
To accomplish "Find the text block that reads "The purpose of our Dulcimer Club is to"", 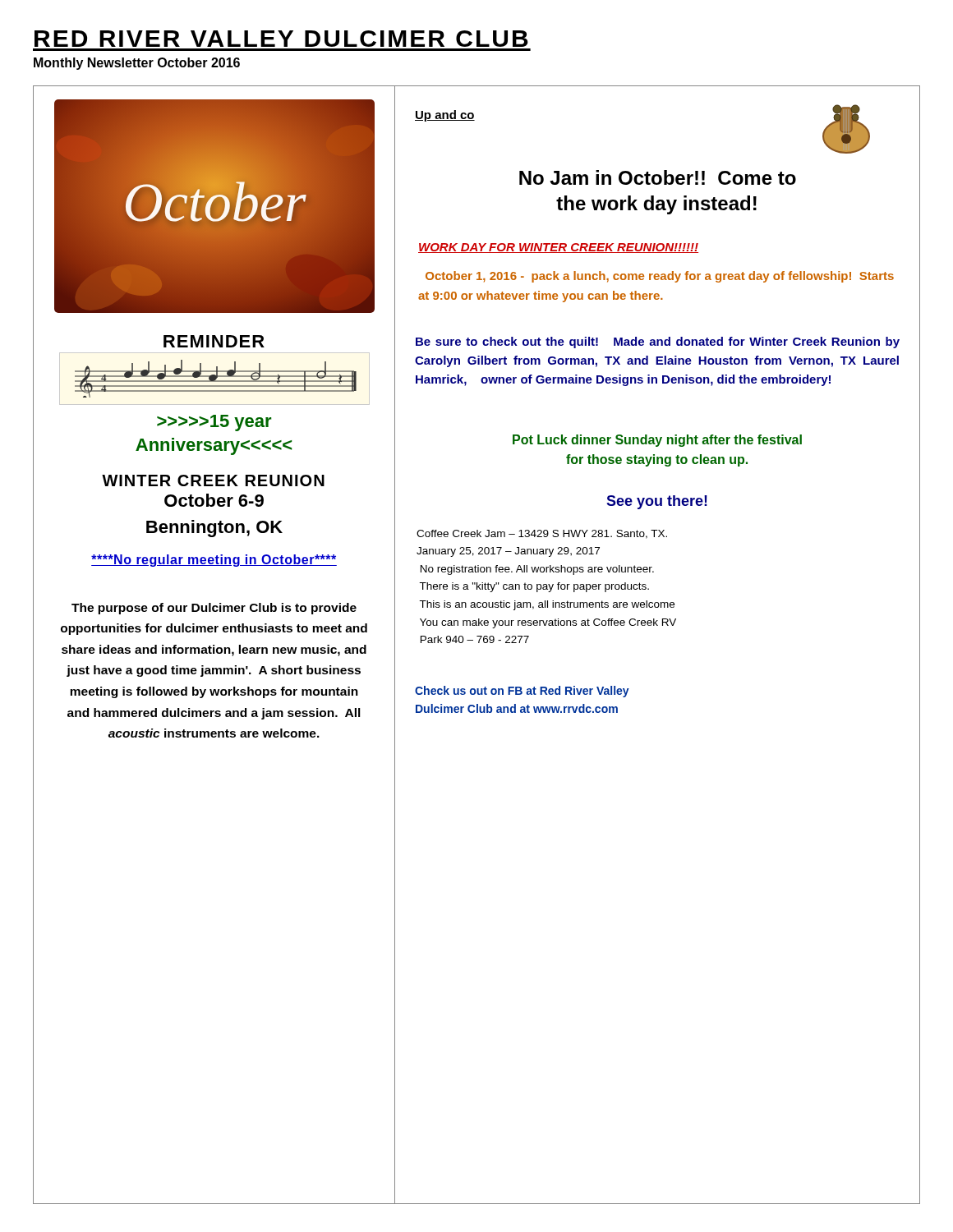I will [214, 670].
